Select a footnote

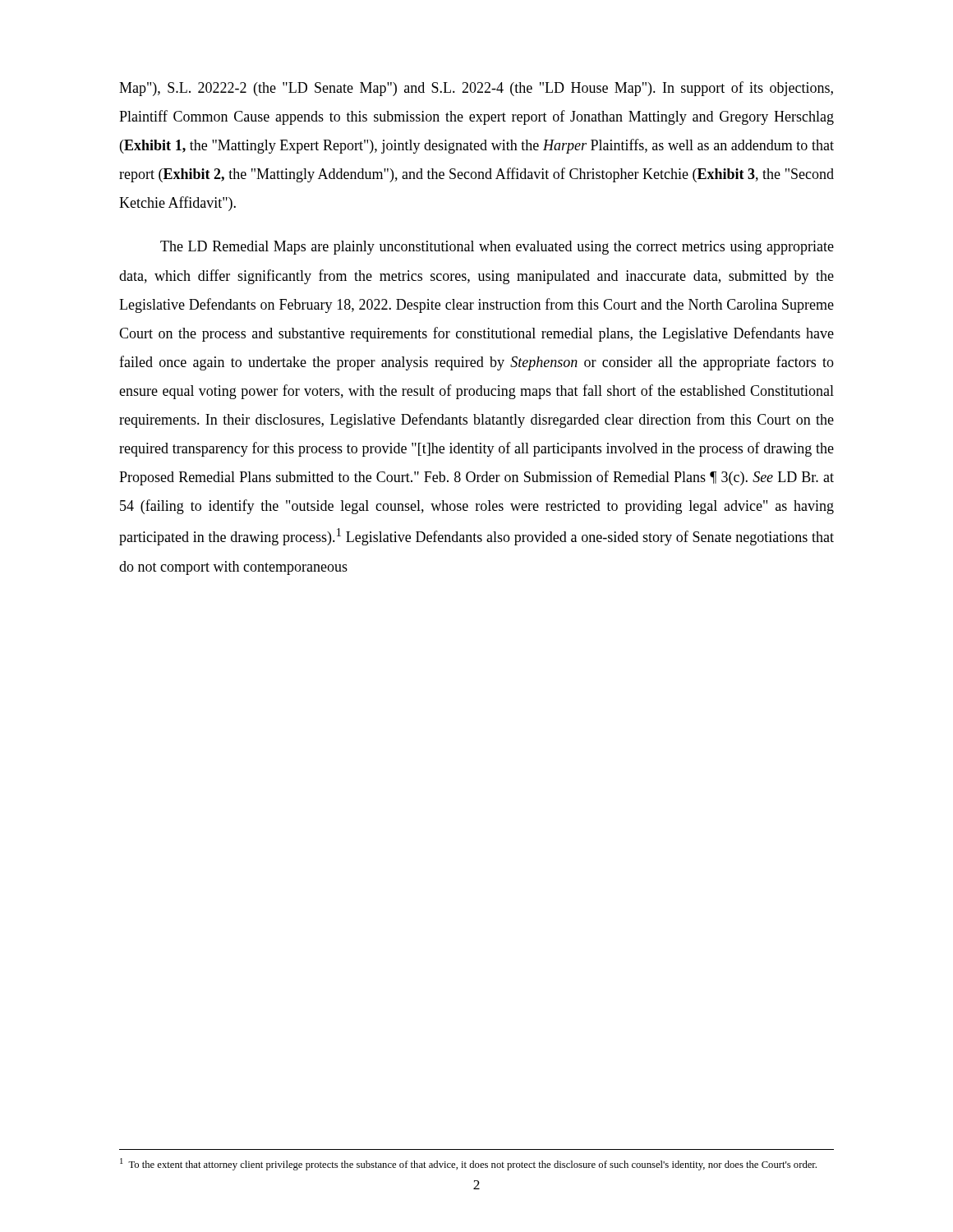coord(468,1164)
